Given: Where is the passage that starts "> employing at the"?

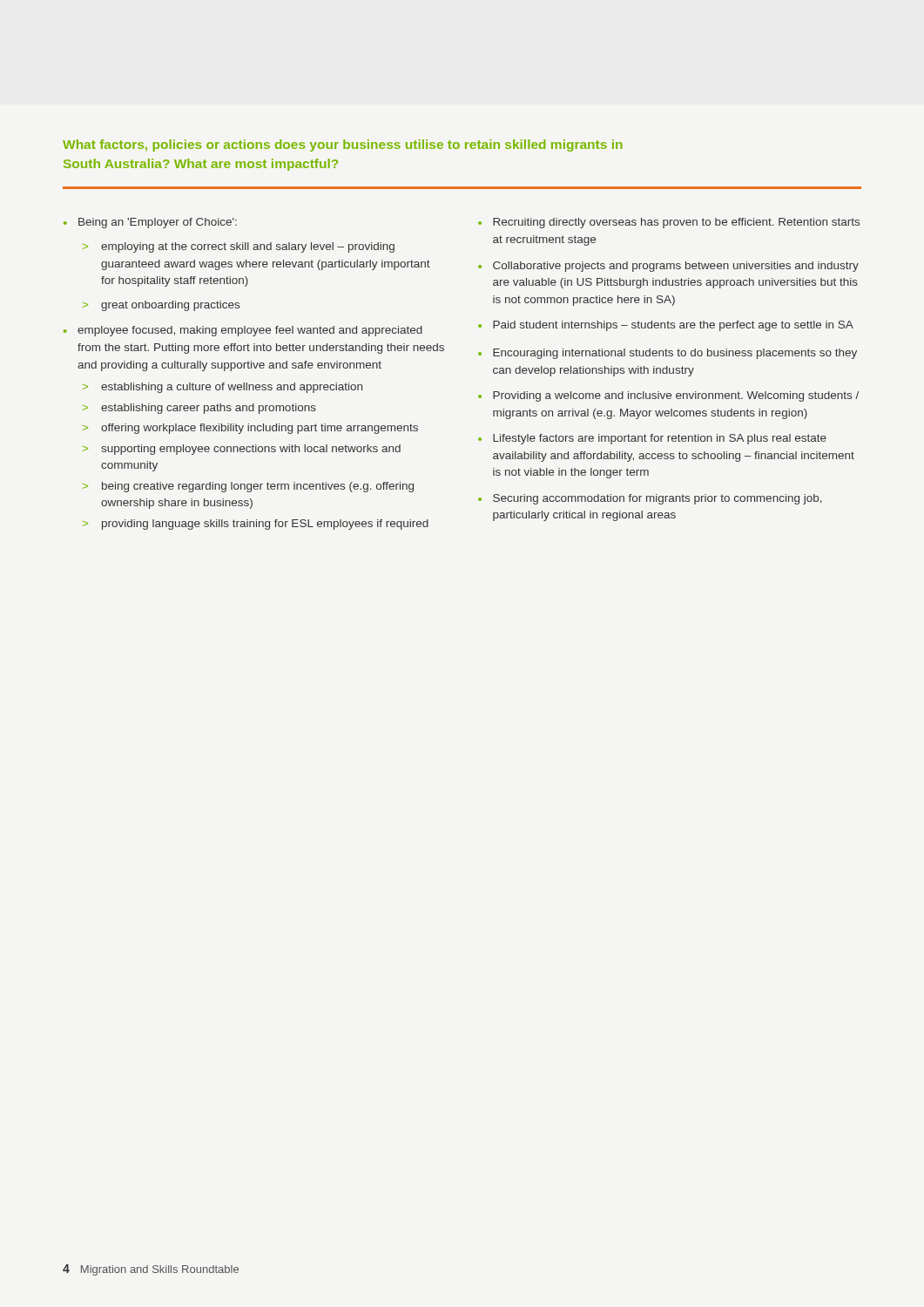Looking at the screenshot, I should (264, 264).
